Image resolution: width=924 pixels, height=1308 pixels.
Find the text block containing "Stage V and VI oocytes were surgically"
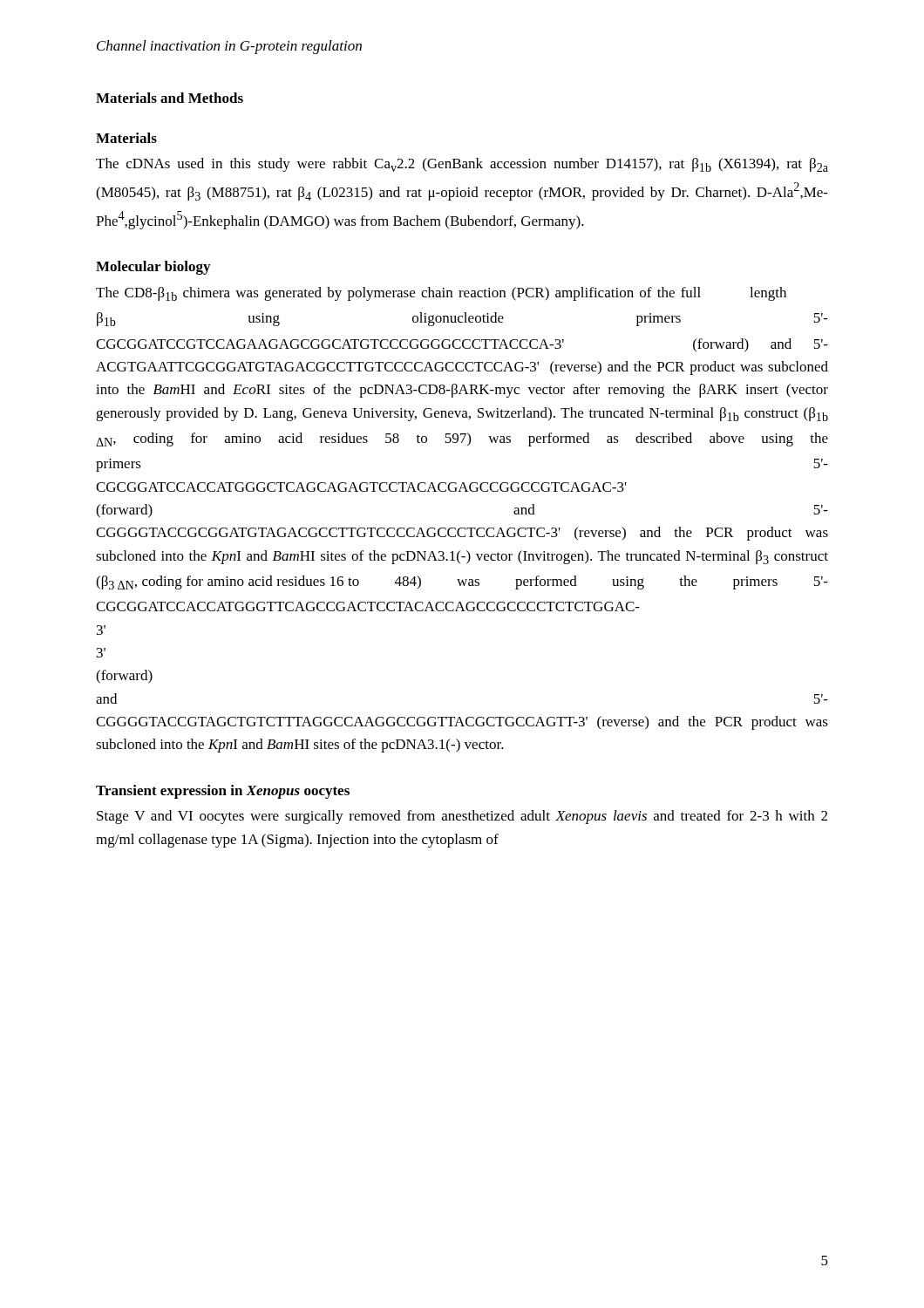coord(462,827)
